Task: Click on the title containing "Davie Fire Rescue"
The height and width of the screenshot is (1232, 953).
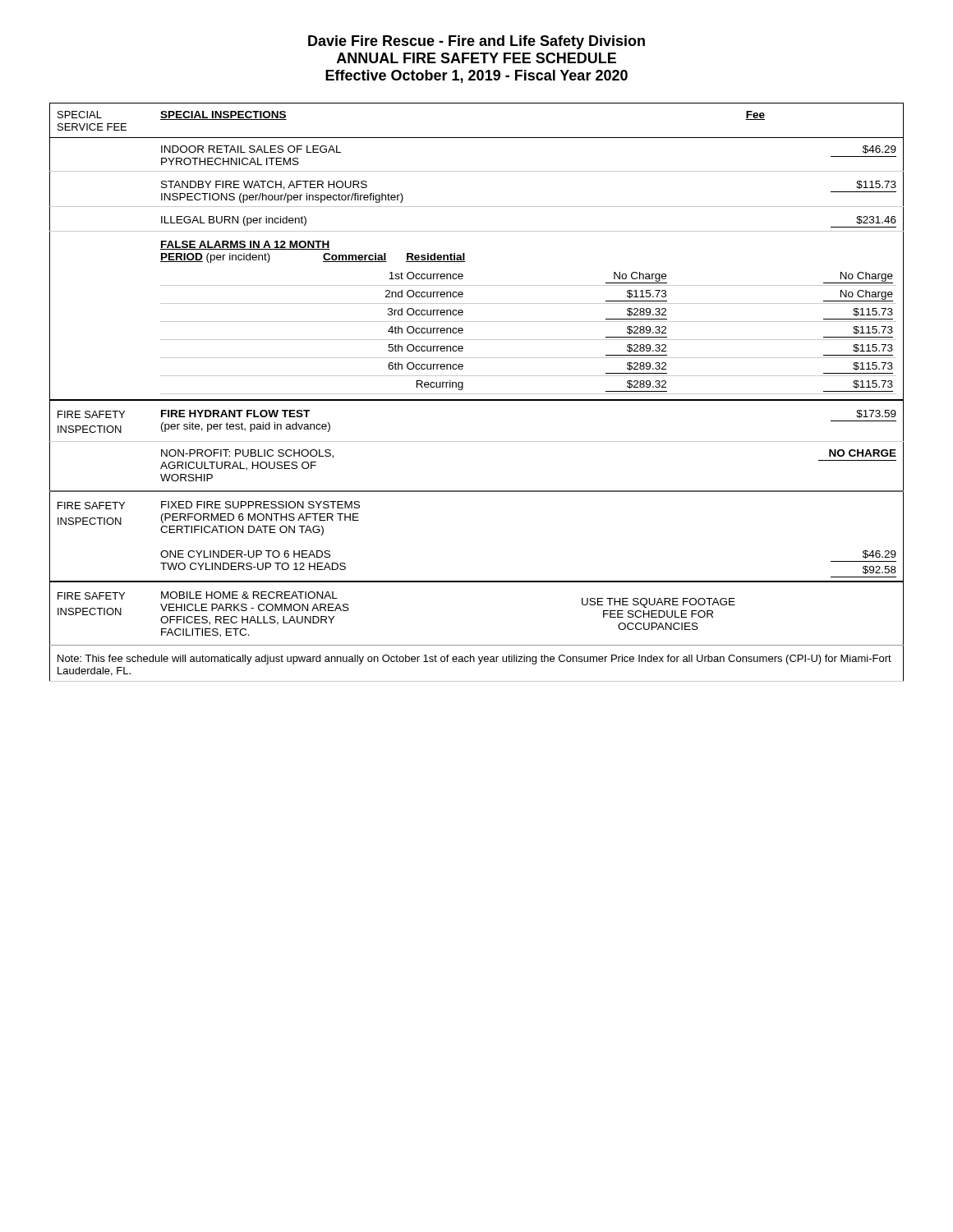Action: coord(476,59)
